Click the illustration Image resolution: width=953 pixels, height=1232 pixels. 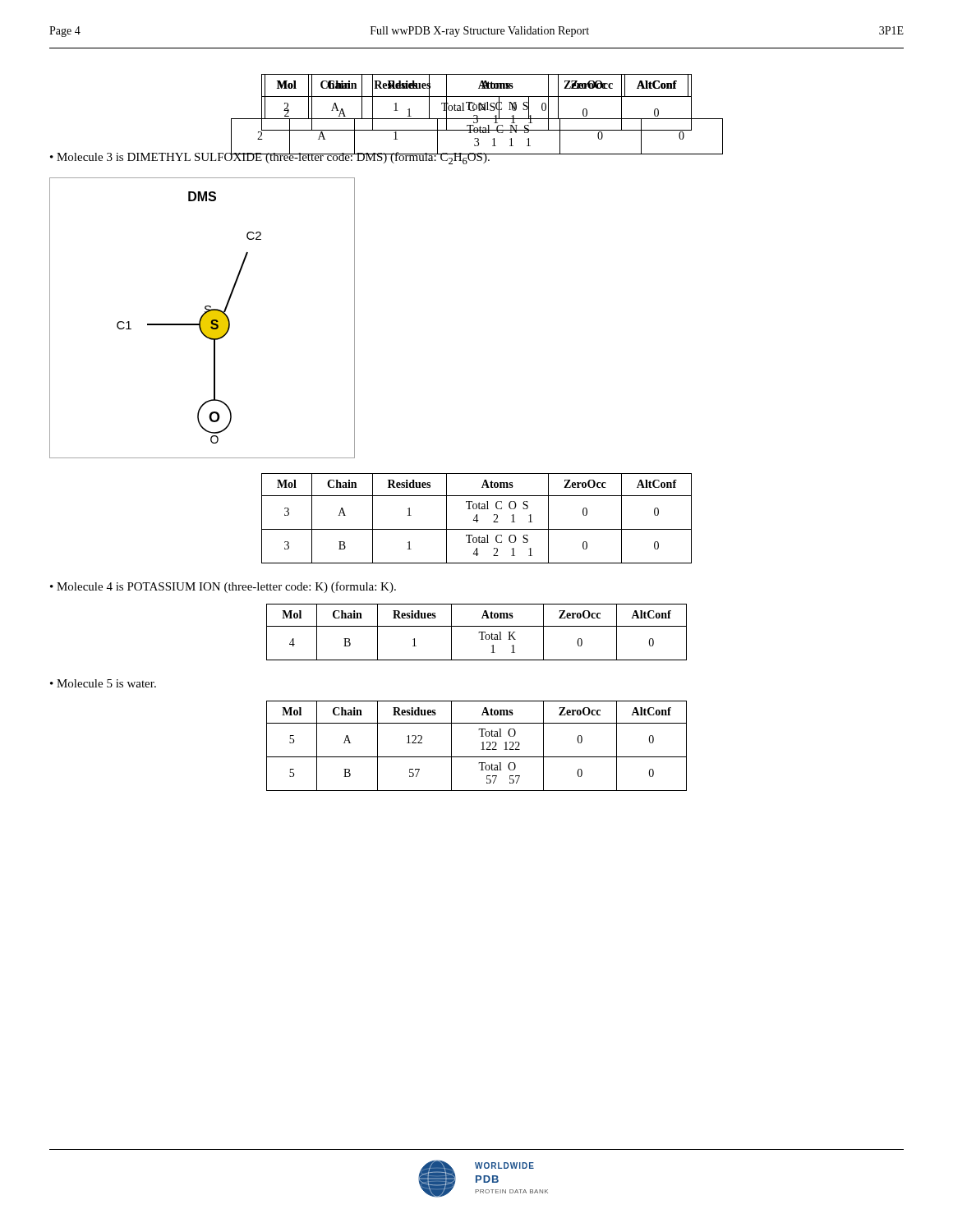(202, 318)
